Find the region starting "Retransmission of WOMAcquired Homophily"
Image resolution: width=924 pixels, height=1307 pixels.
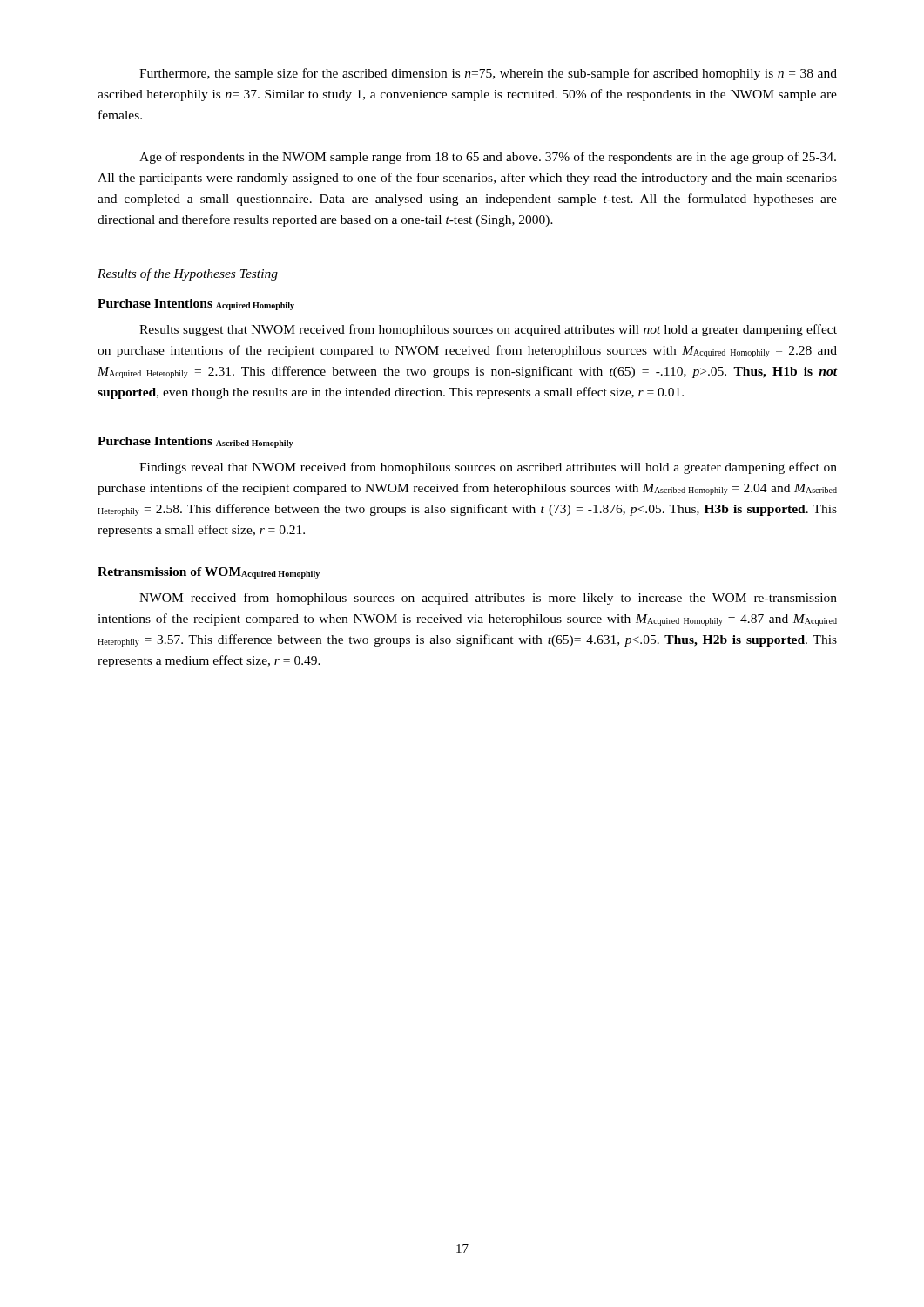click(x=209, y=573)
